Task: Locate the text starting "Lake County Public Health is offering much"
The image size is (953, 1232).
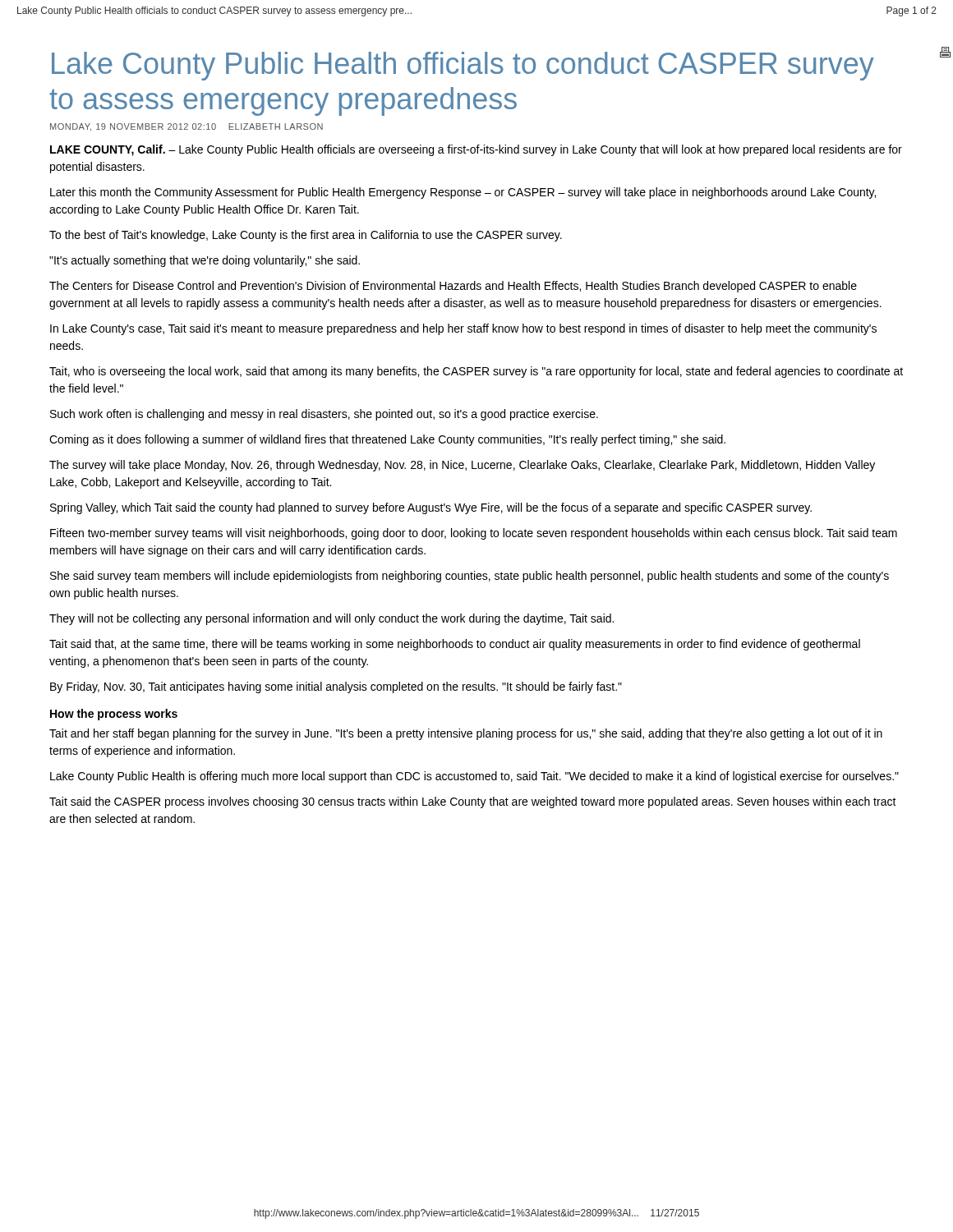Action: [474, 776]
